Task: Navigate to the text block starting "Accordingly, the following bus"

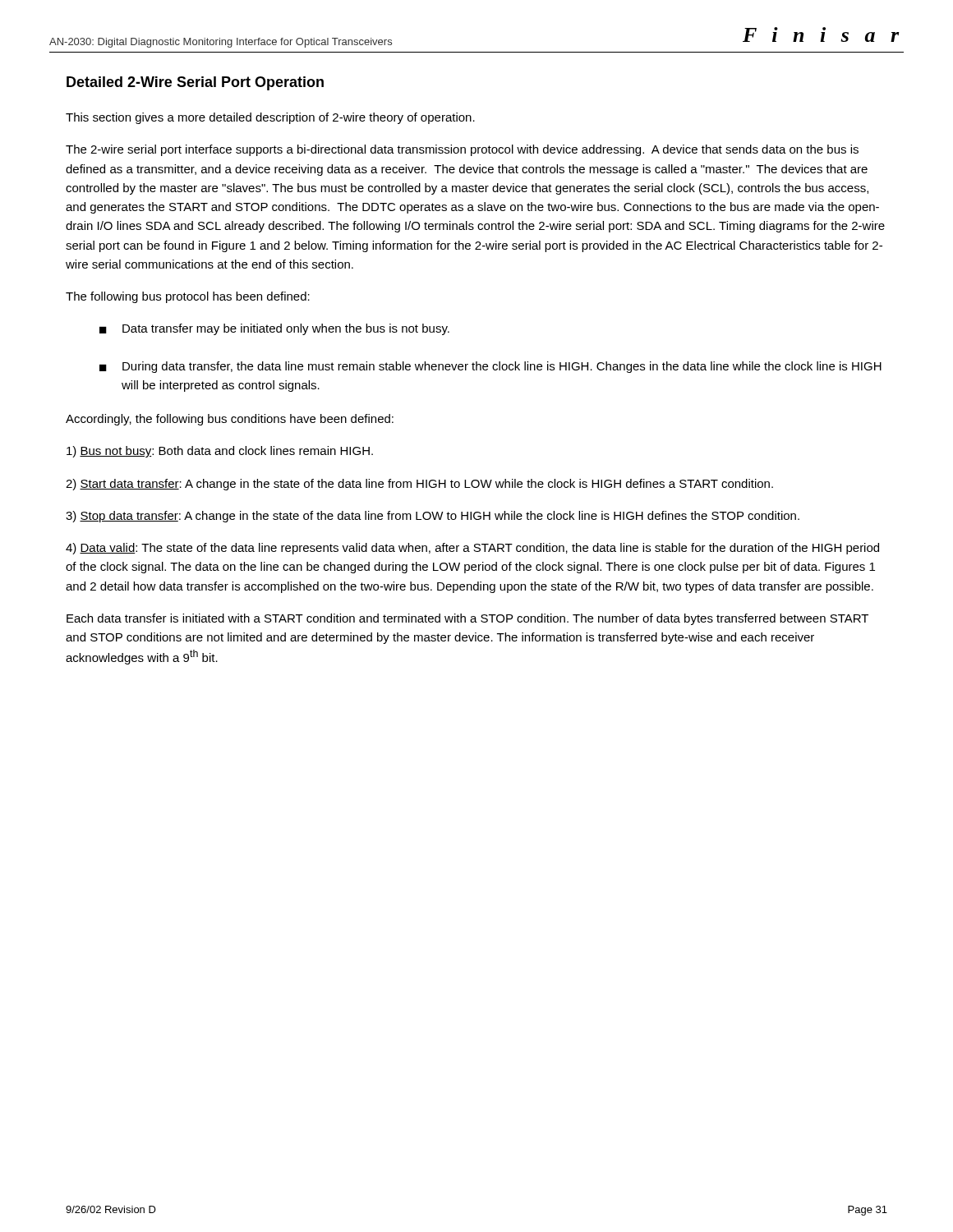Action: (x=230, y=419)
